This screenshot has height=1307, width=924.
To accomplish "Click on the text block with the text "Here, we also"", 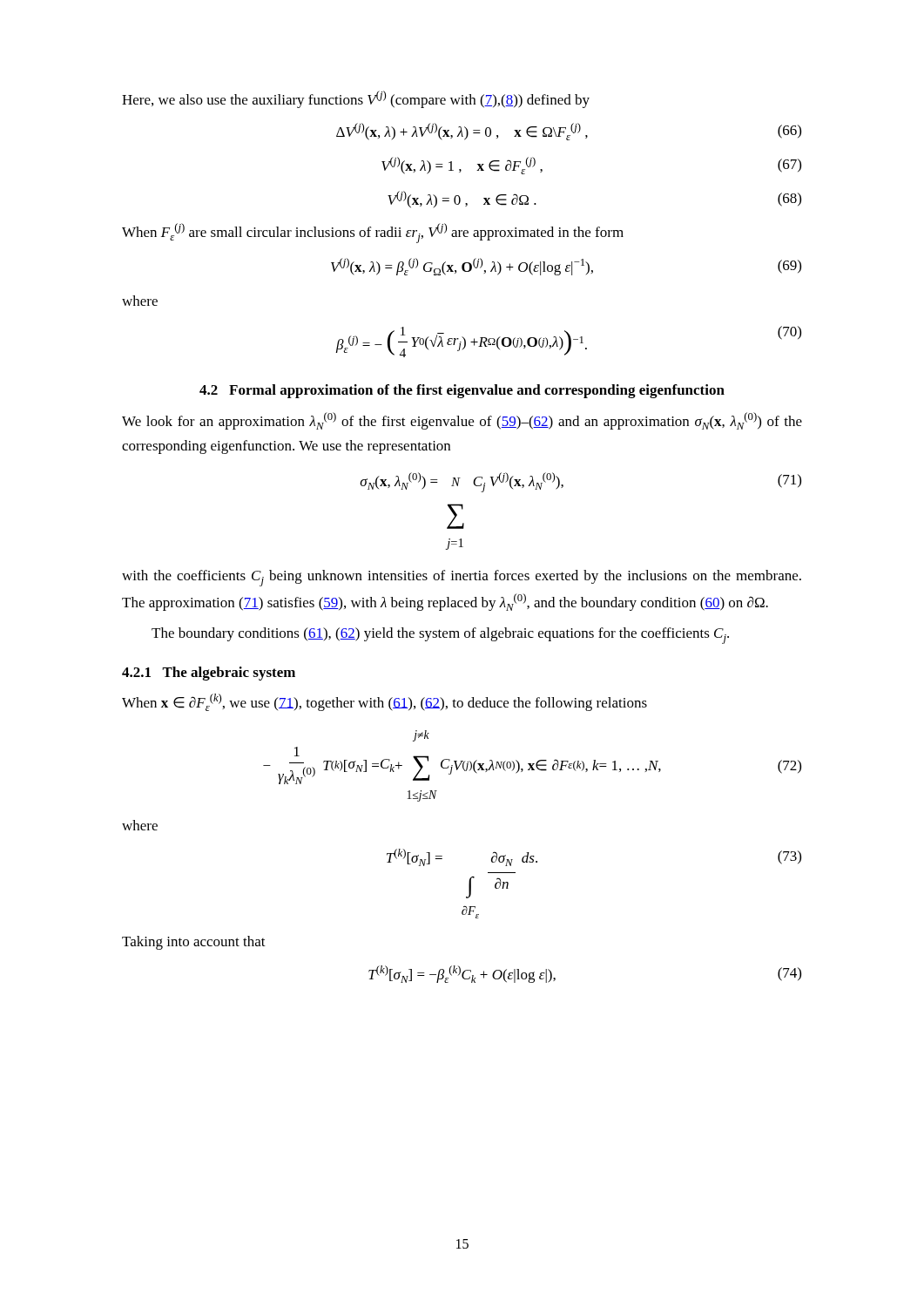I will [462, 99].
